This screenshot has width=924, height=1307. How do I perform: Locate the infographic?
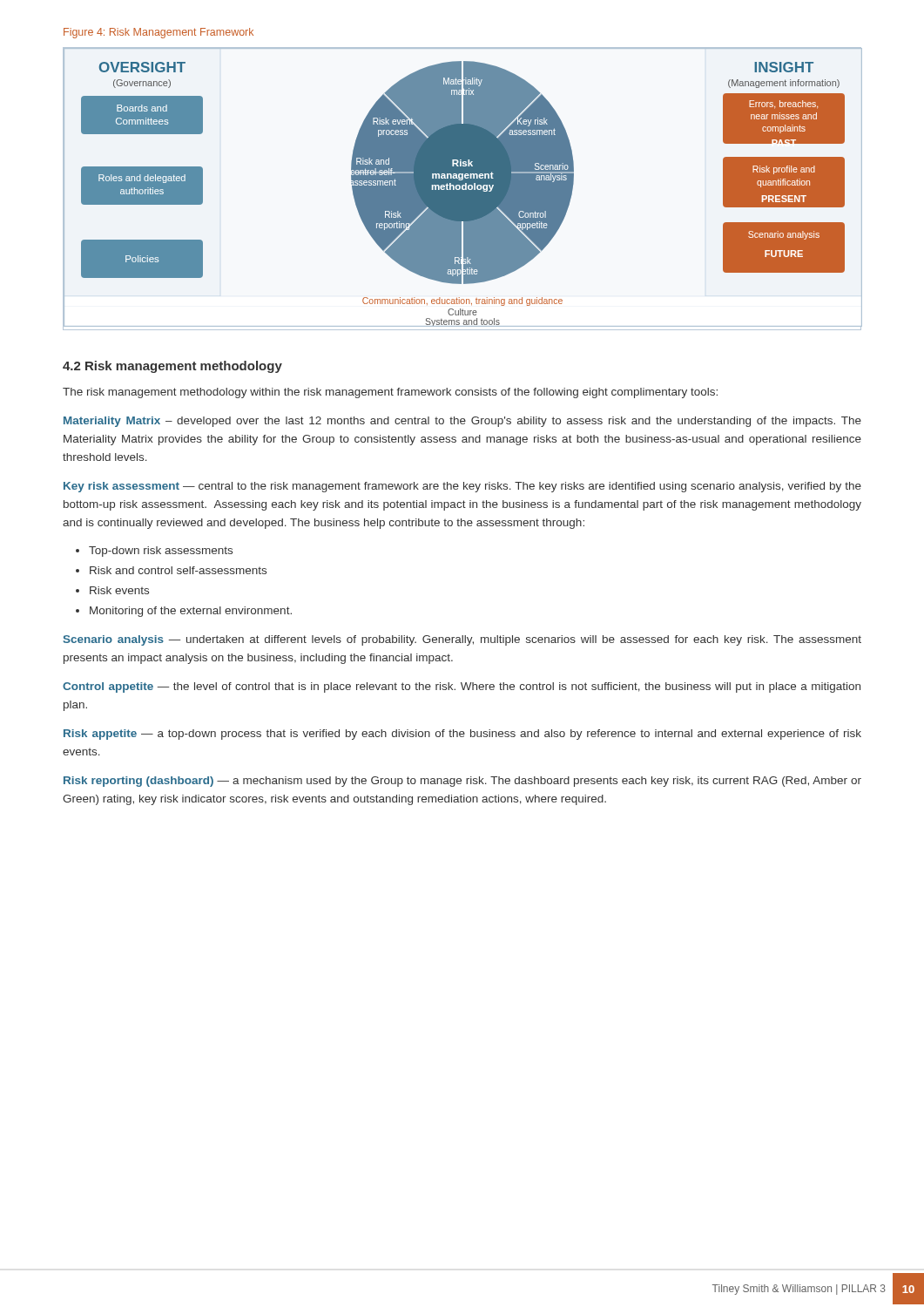(462, 189)
